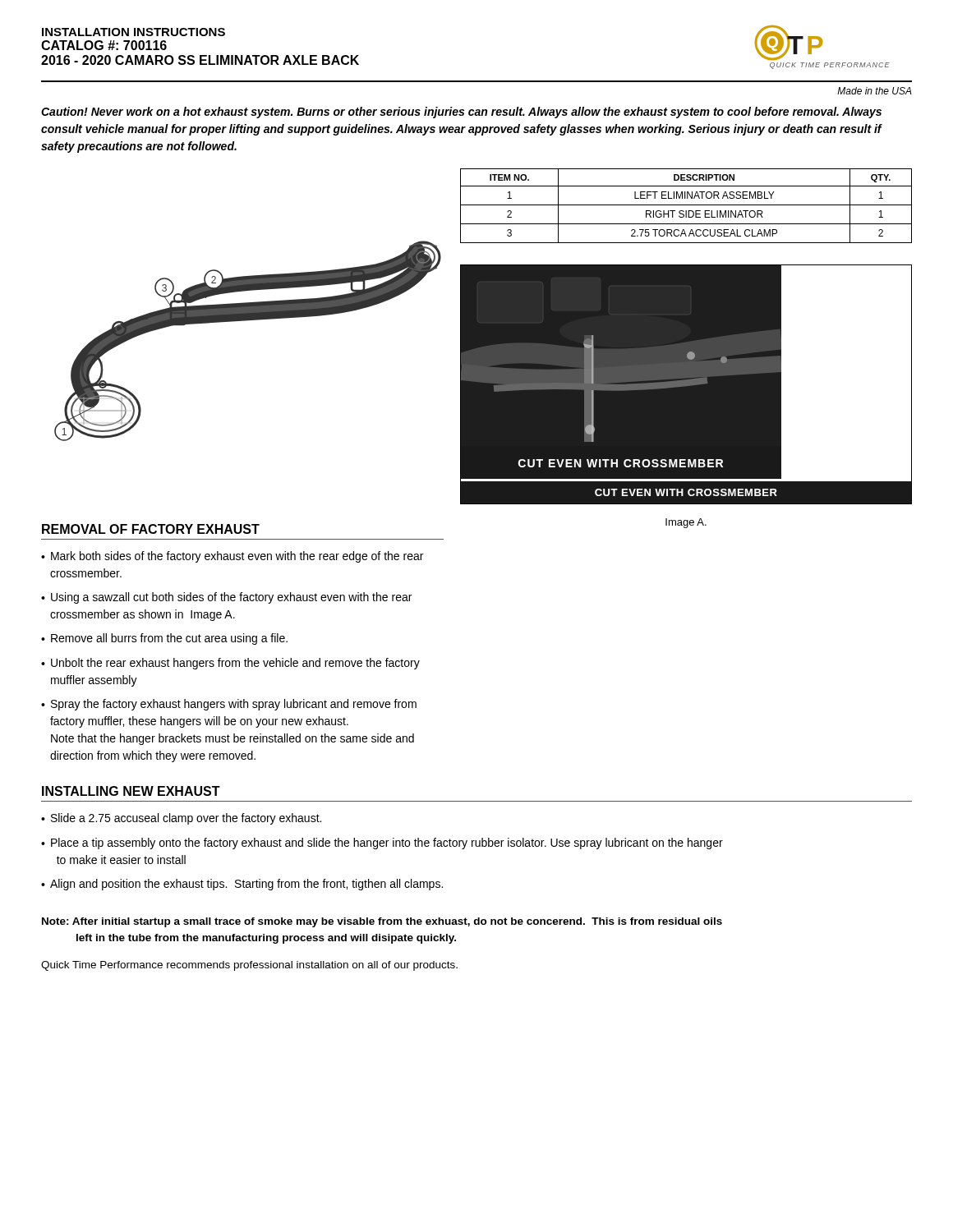The height and width of the screenshot is (1232, 953).
Task: Click on the text block with the text "Note: After initial"
Action: coord(382,929)
